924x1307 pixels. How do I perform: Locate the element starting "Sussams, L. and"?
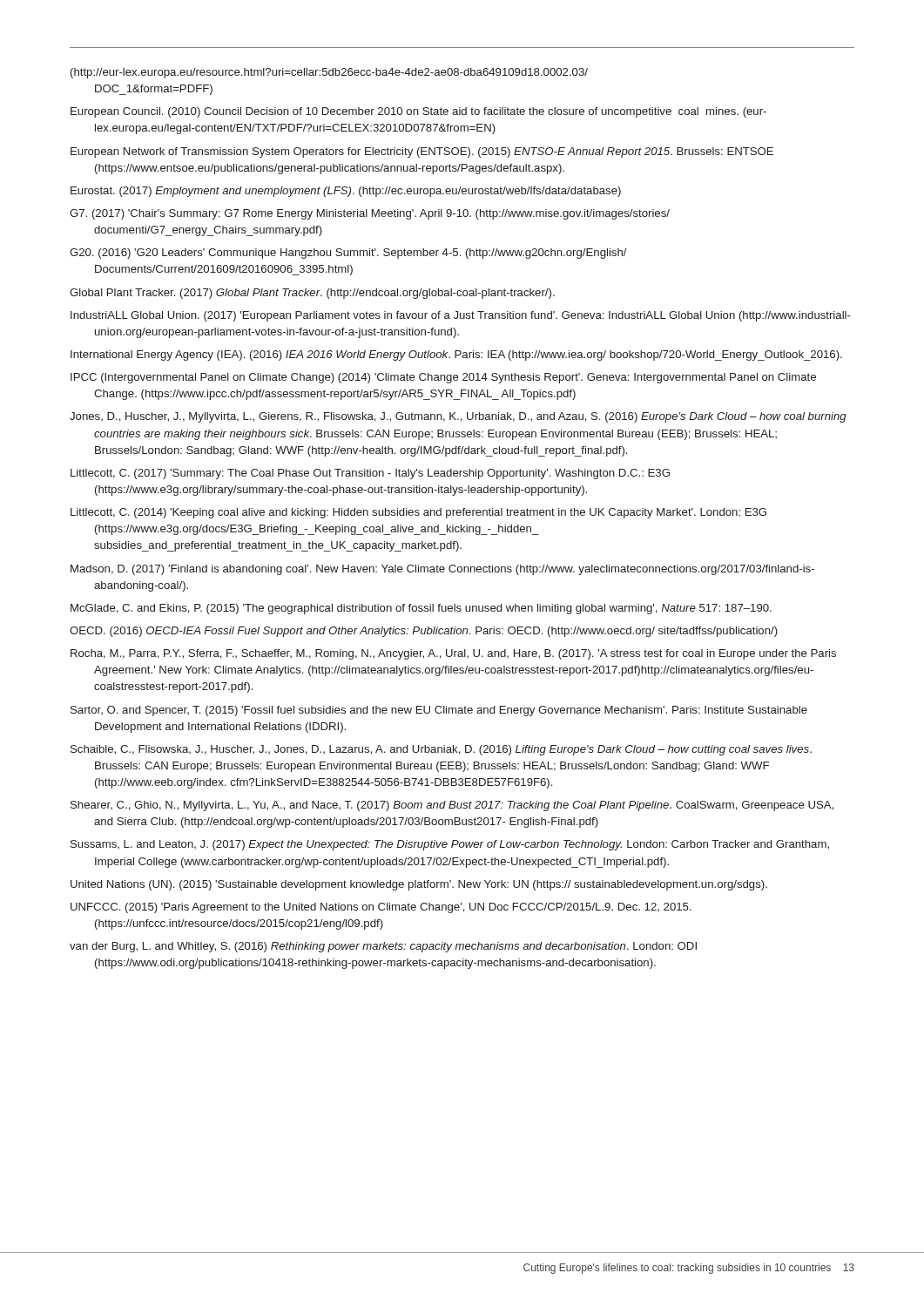[x=450, y=853]
